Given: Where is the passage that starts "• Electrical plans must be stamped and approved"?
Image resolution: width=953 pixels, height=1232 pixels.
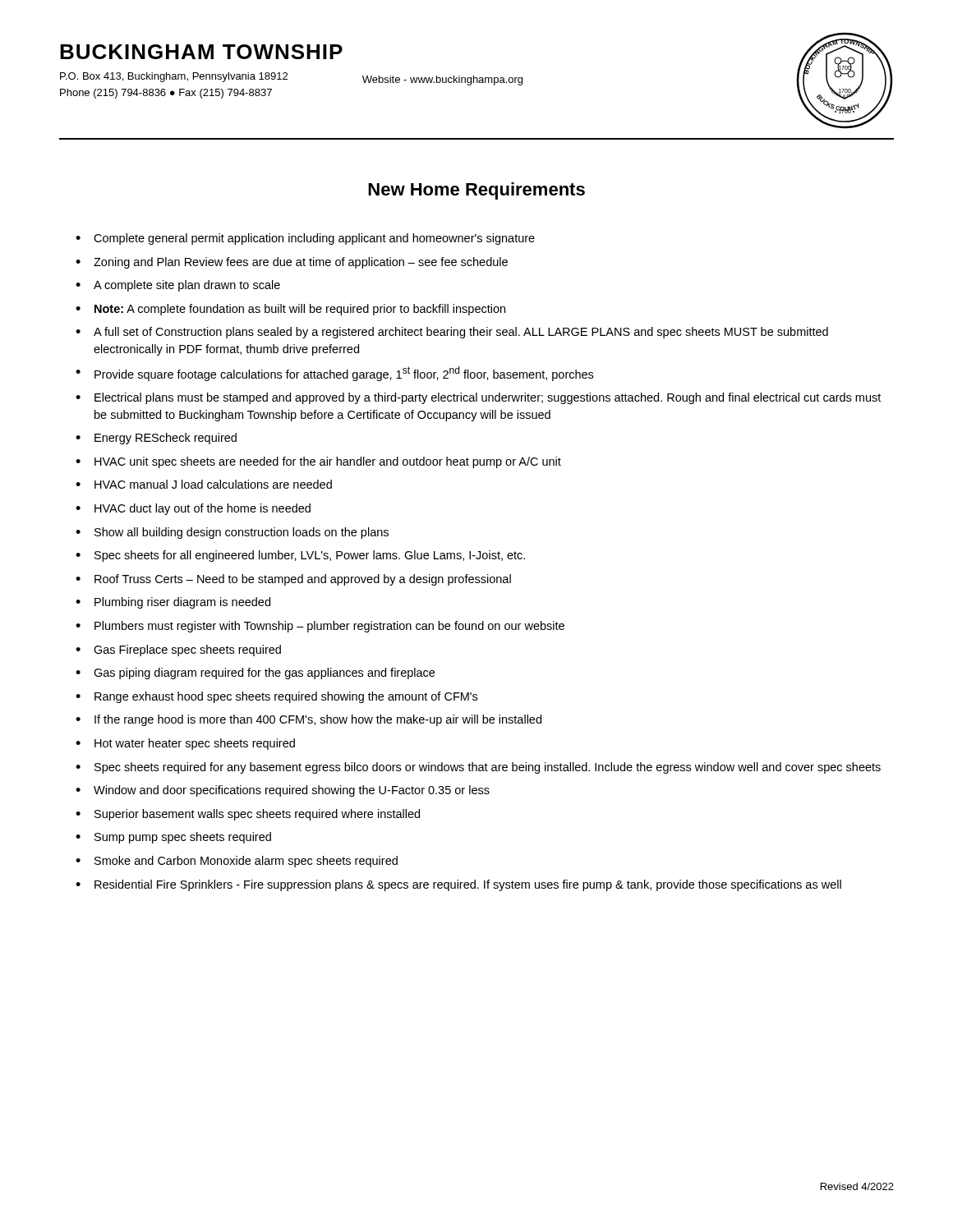Looking at the screenshot, I should point(485,407).
